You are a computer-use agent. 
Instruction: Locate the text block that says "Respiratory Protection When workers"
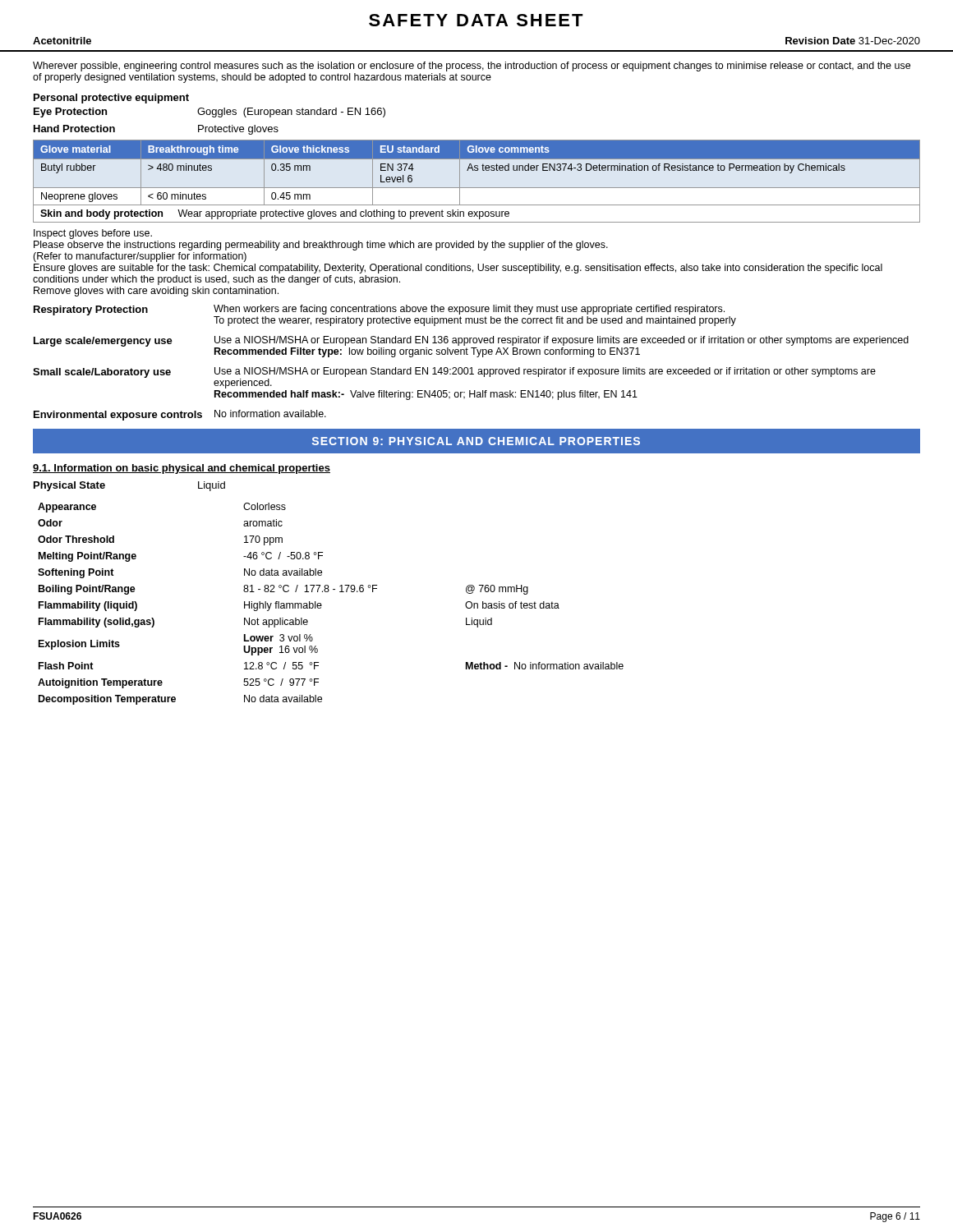(384, 315)
